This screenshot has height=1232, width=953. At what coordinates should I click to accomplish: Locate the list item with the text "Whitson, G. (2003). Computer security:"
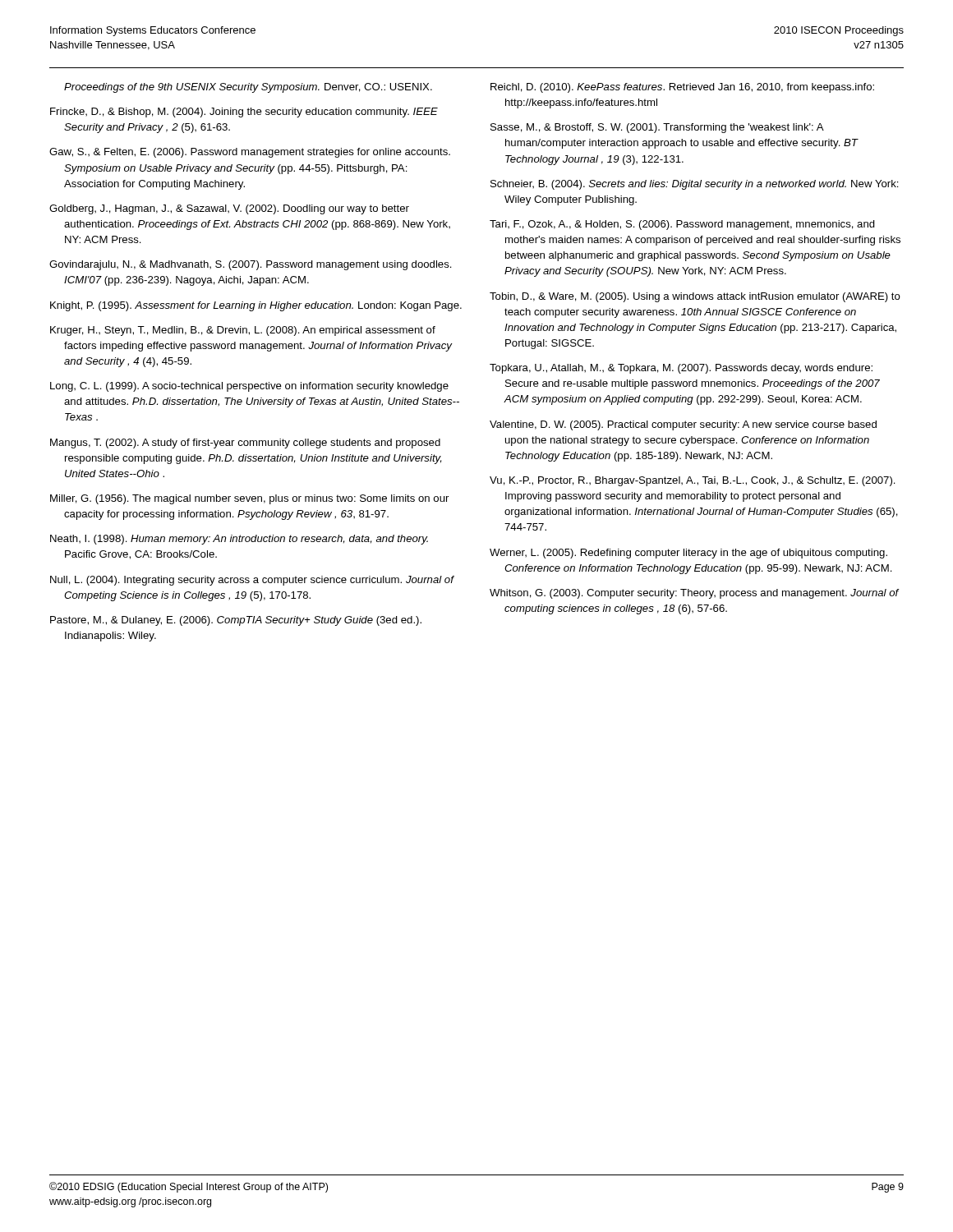pos(694,600)
